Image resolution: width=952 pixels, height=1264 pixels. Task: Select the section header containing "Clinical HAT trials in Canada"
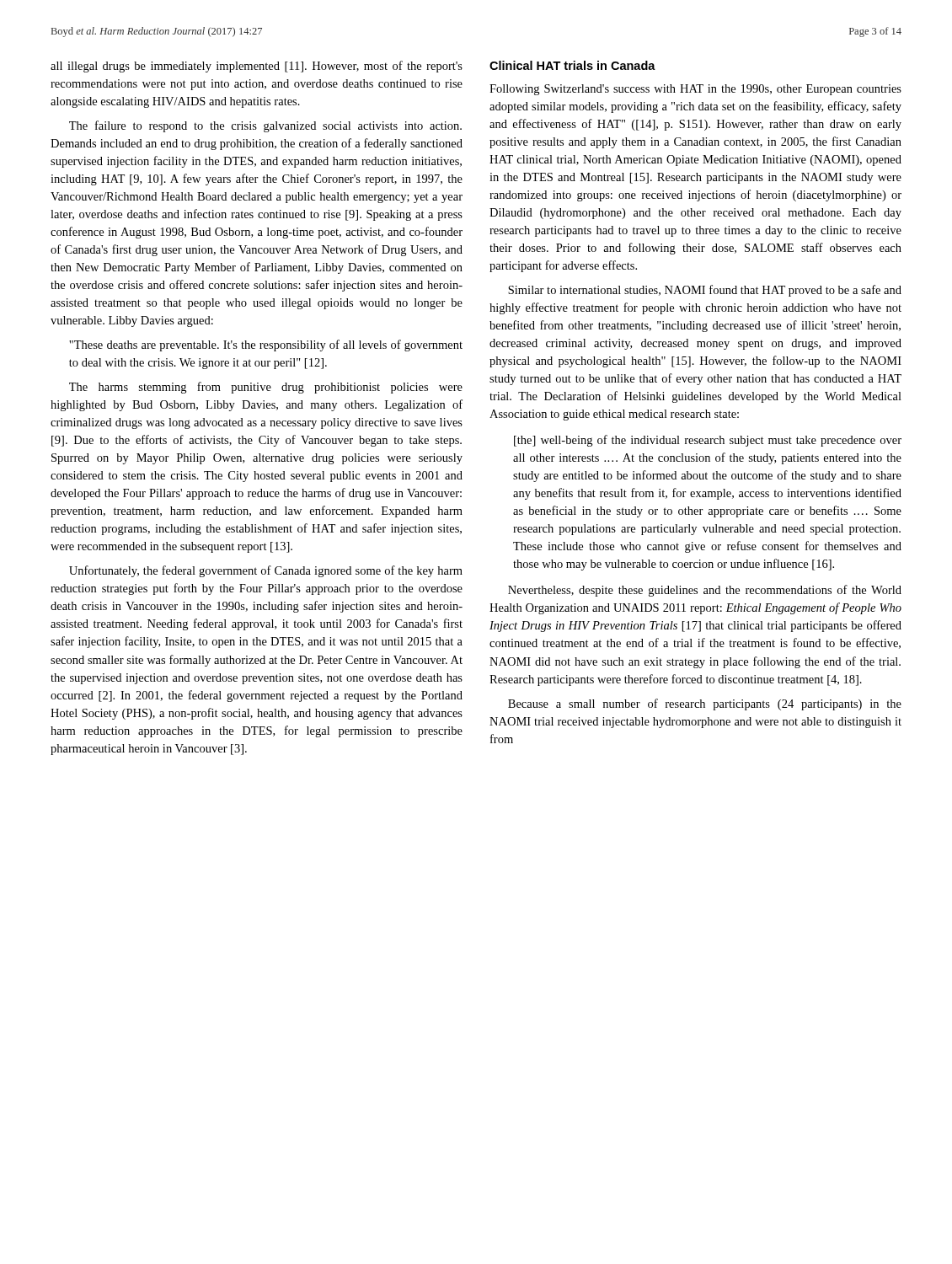tap(572, 65)
